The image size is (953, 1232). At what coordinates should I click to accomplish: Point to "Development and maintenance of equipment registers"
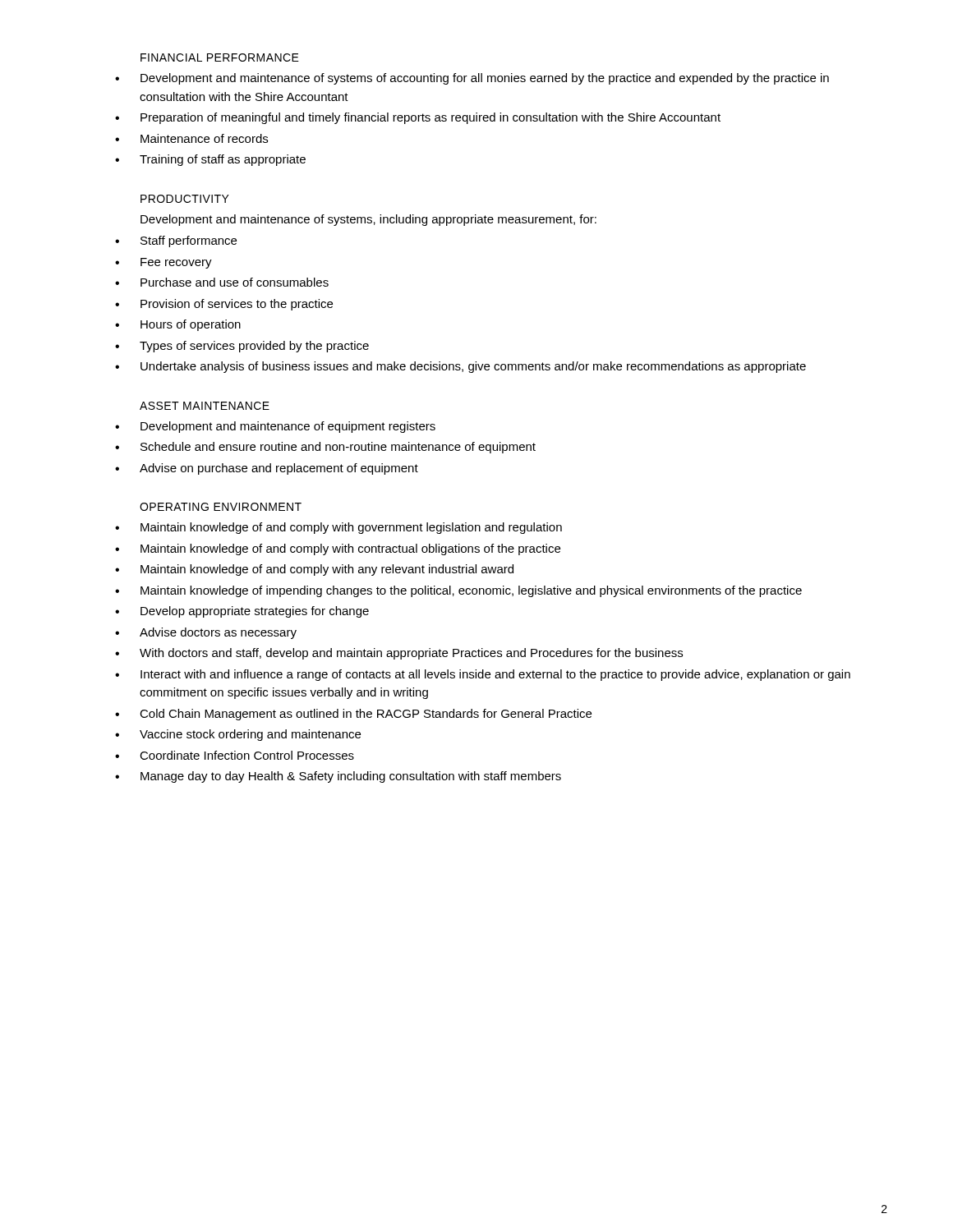point(288,425)
